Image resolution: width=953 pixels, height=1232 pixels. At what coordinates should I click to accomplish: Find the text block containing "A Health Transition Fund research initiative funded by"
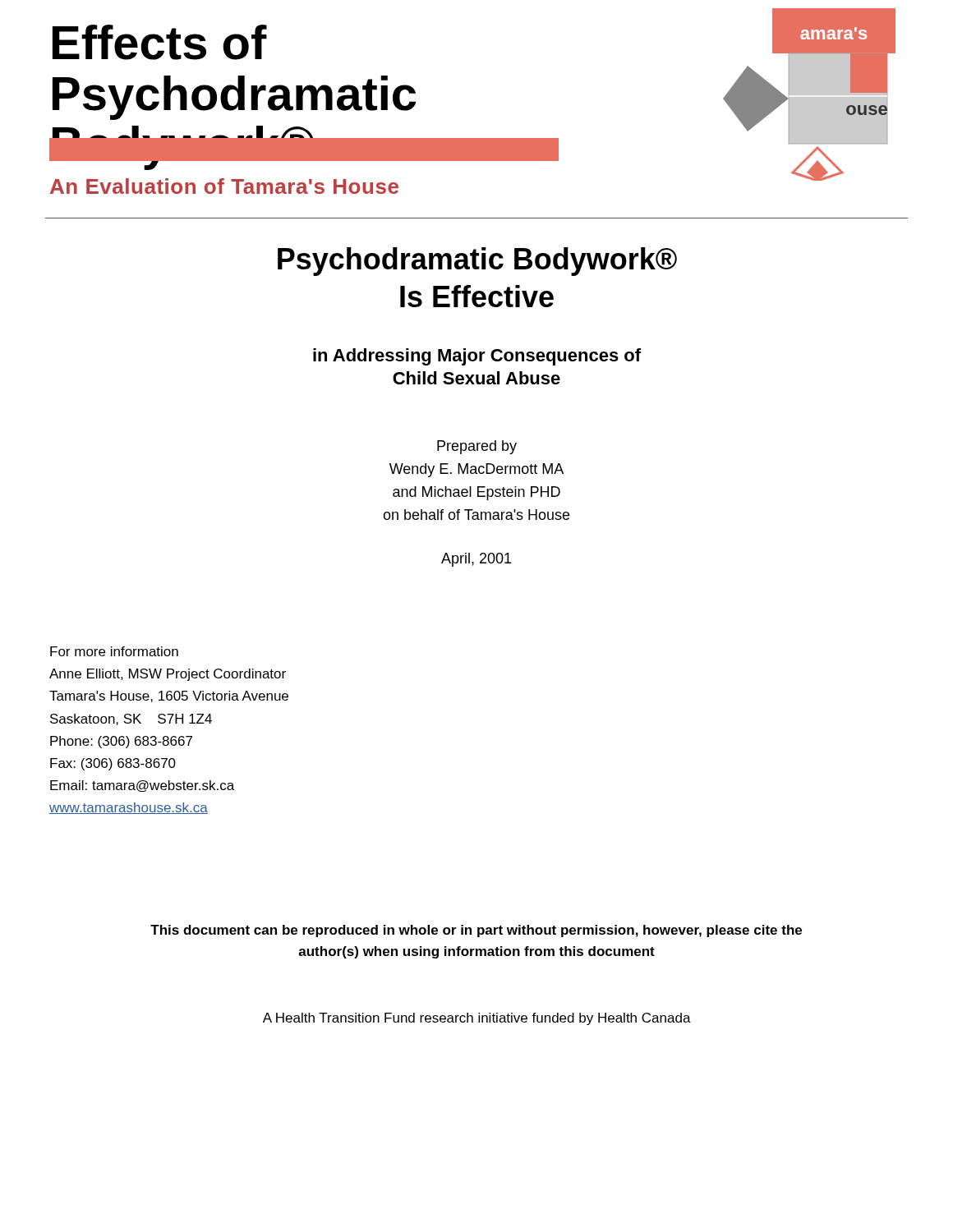(x=476, y=1018)
